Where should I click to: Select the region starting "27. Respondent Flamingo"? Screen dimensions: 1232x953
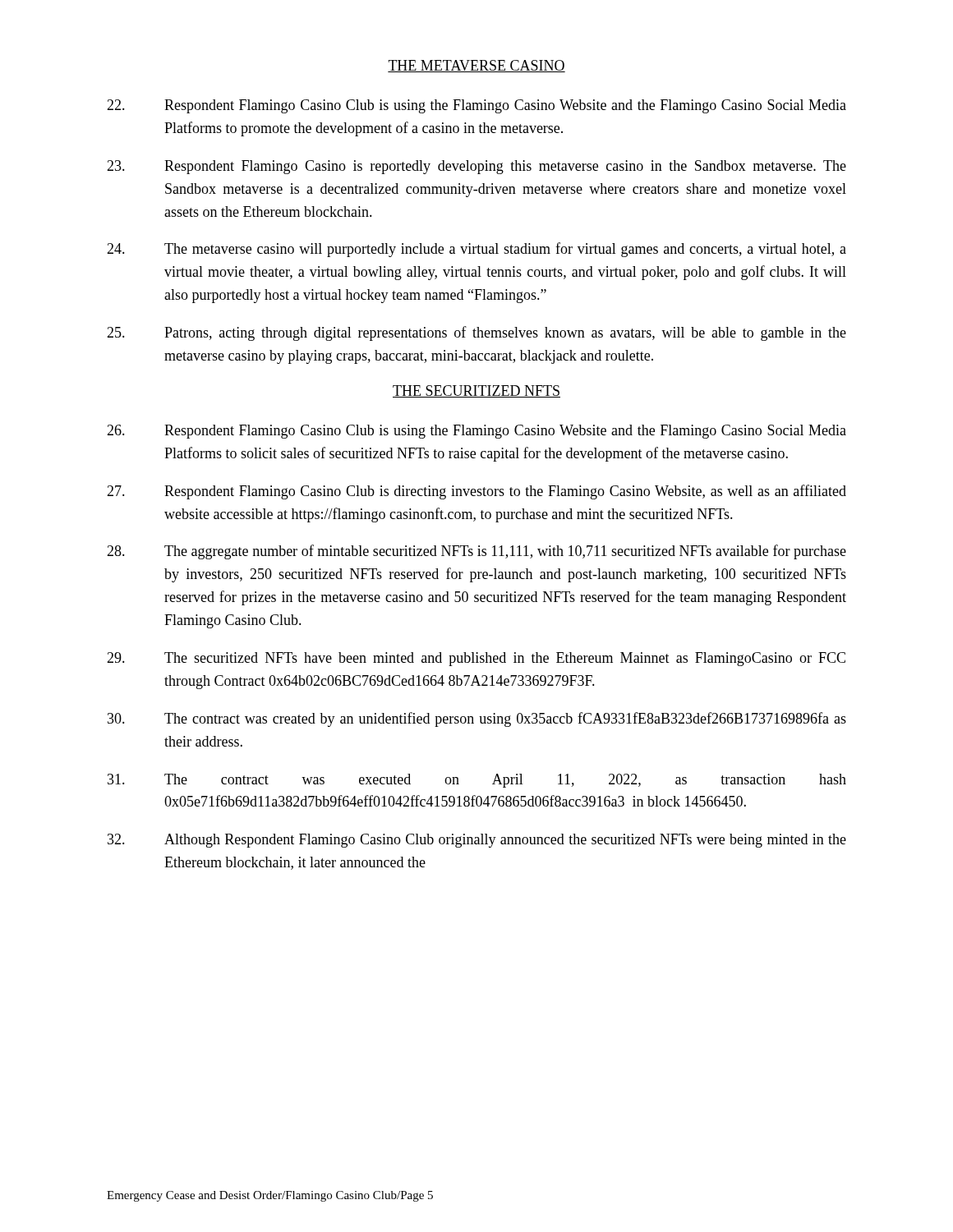click(x=476, y=503)
